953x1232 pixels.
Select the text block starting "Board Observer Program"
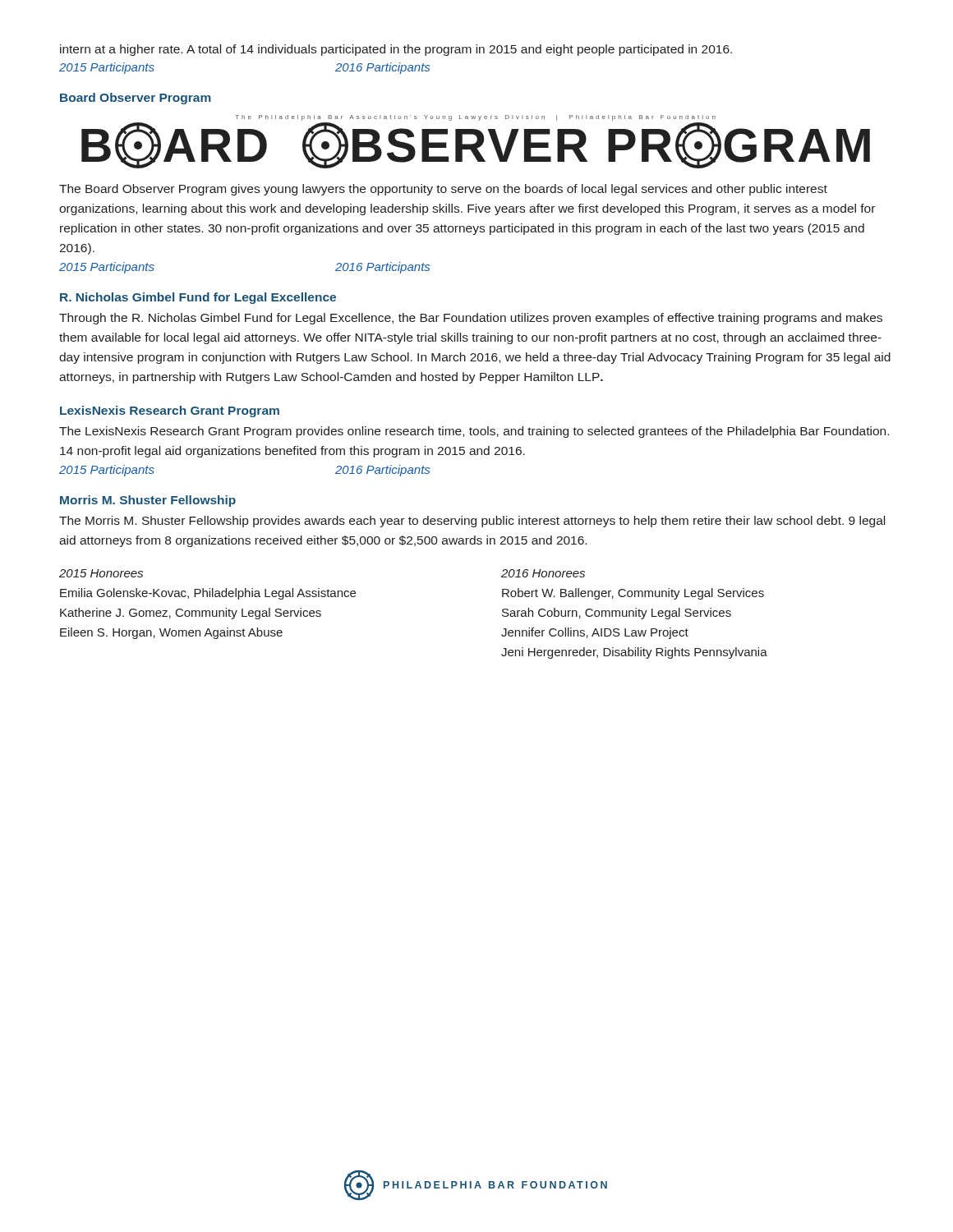coord(135,97)
